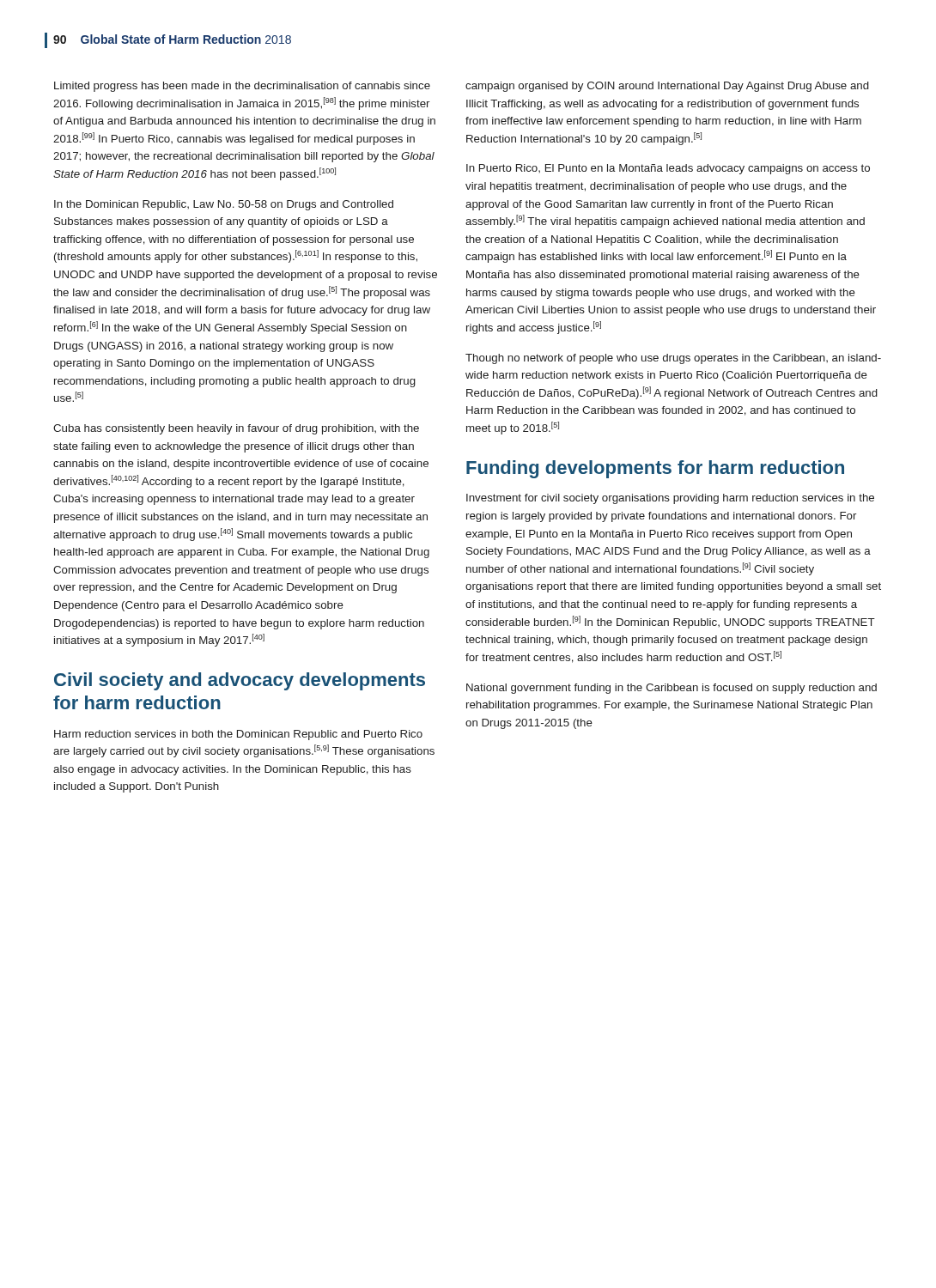Click the passage that begins "In the Dominican Republic, Law No. 50-58"
Viewport: 936px width, 1288px height.
coord(245,301)
